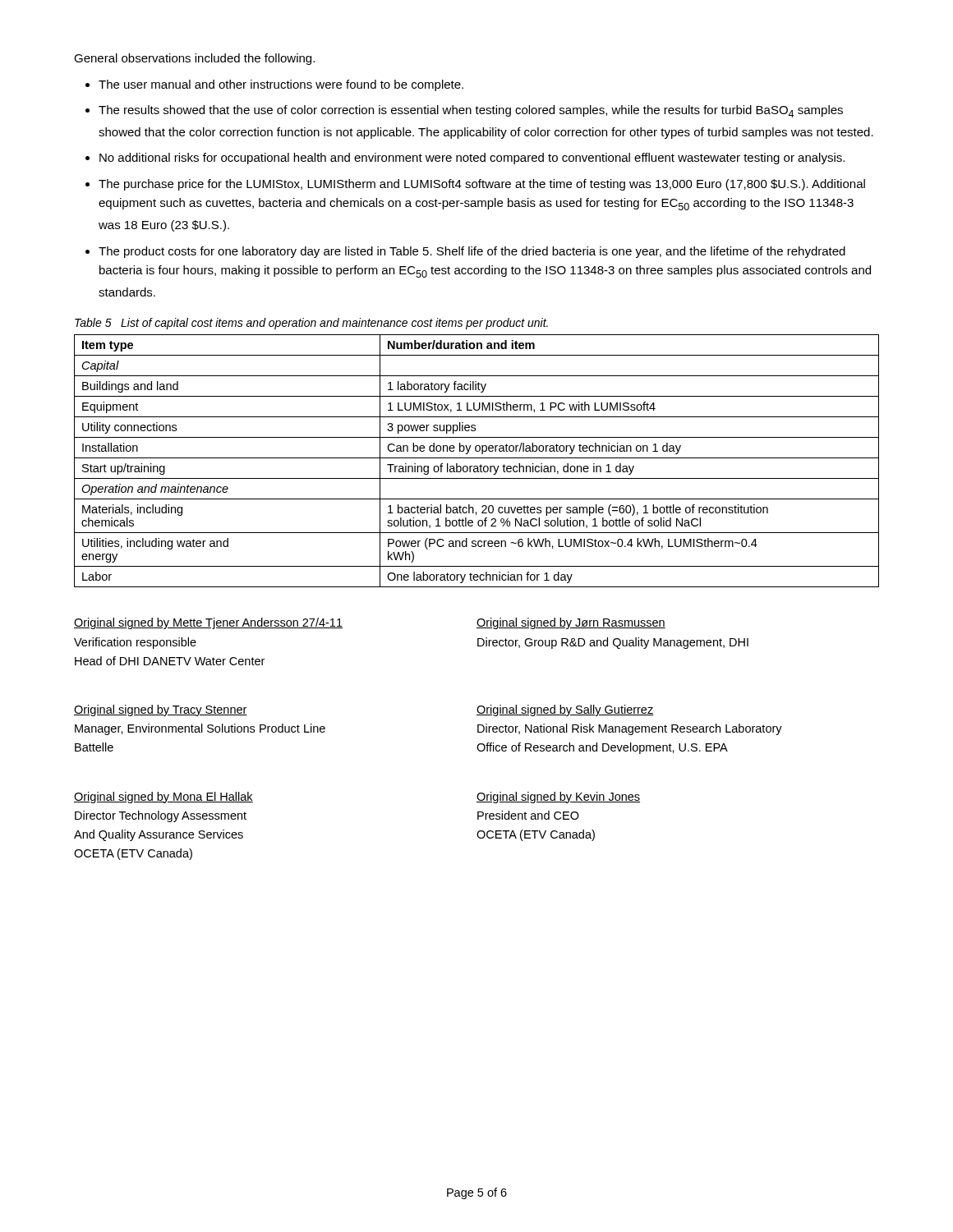Select the text block containing "General observations included"
The width and height of the screenshot is (953, 1232).
[195, 58]
